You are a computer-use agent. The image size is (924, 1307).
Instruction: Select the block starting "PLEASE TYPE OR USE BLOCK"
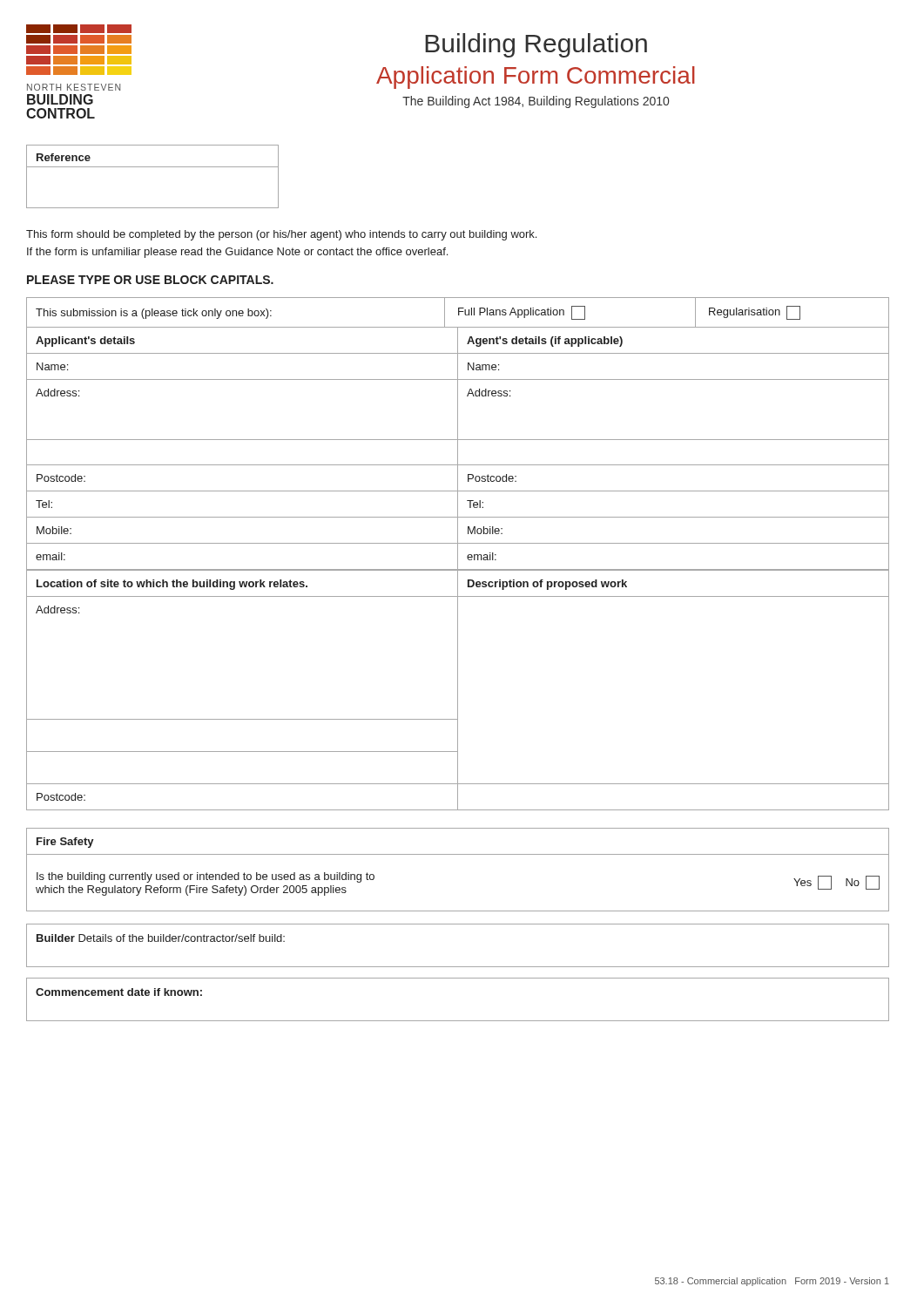click(x=150, y=280)
